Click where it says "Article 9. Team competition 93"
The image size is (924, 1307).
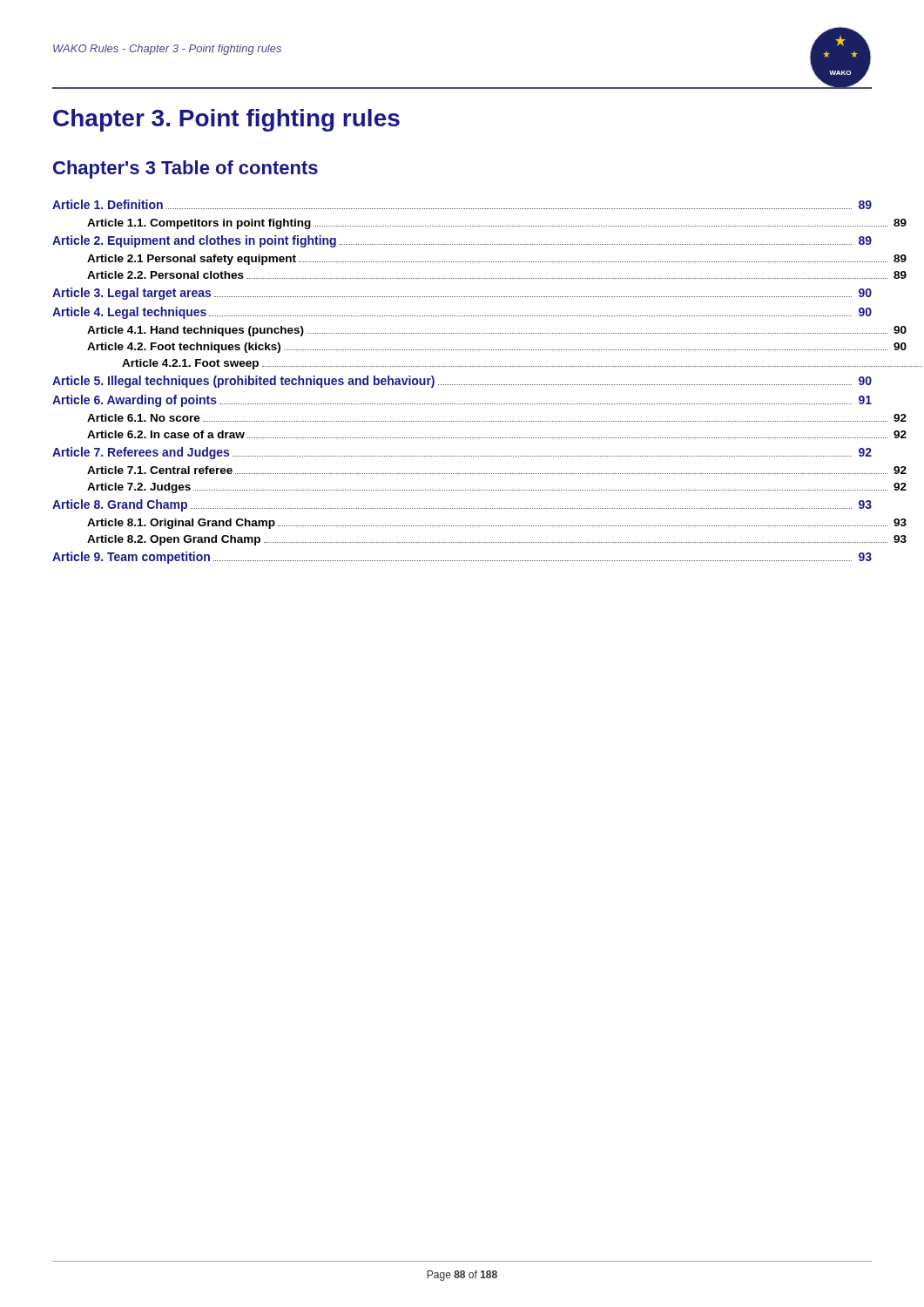(x=462, y=557)
